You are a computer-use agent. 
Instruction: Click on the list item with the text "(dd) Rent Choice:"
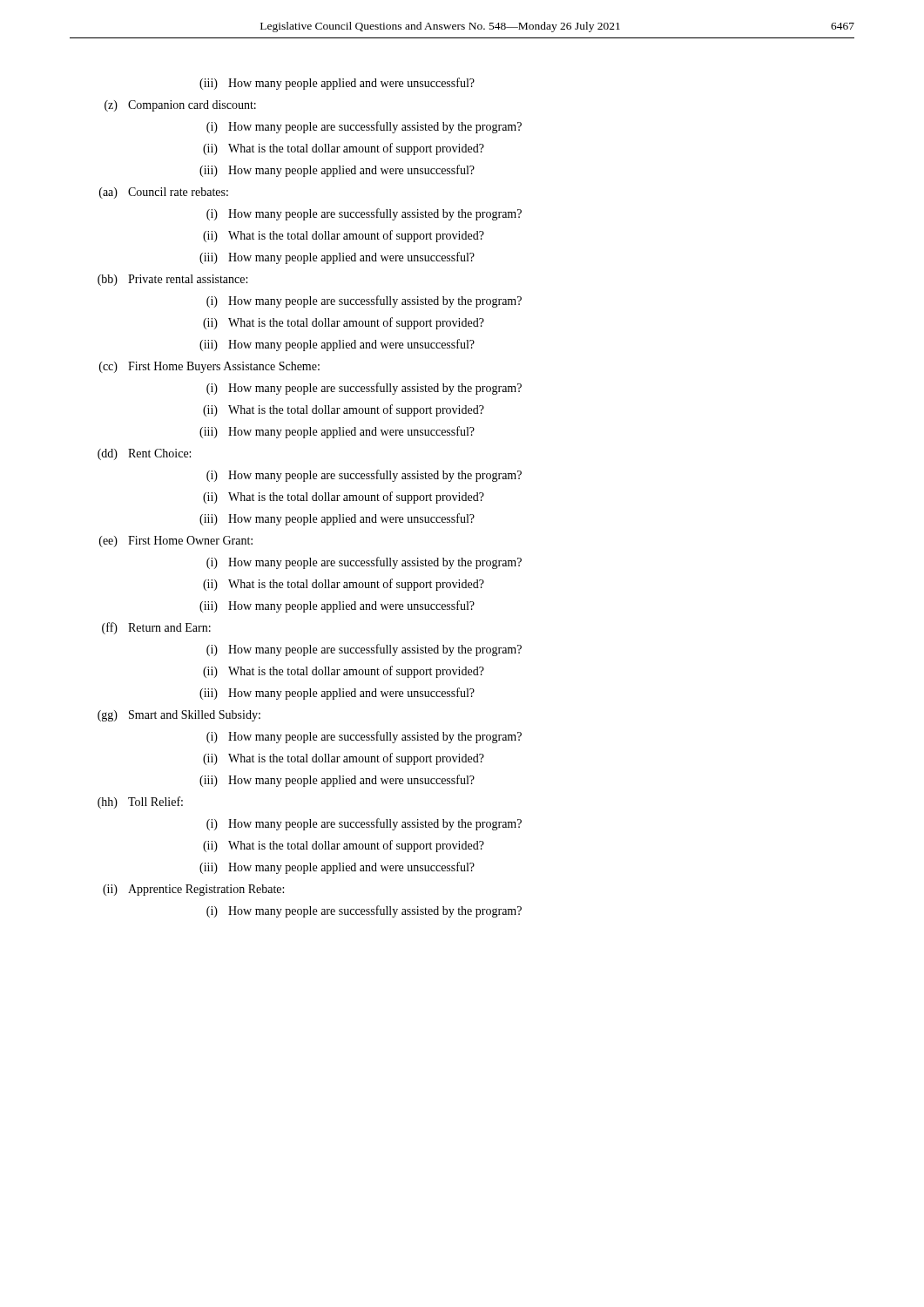(144, 454)
